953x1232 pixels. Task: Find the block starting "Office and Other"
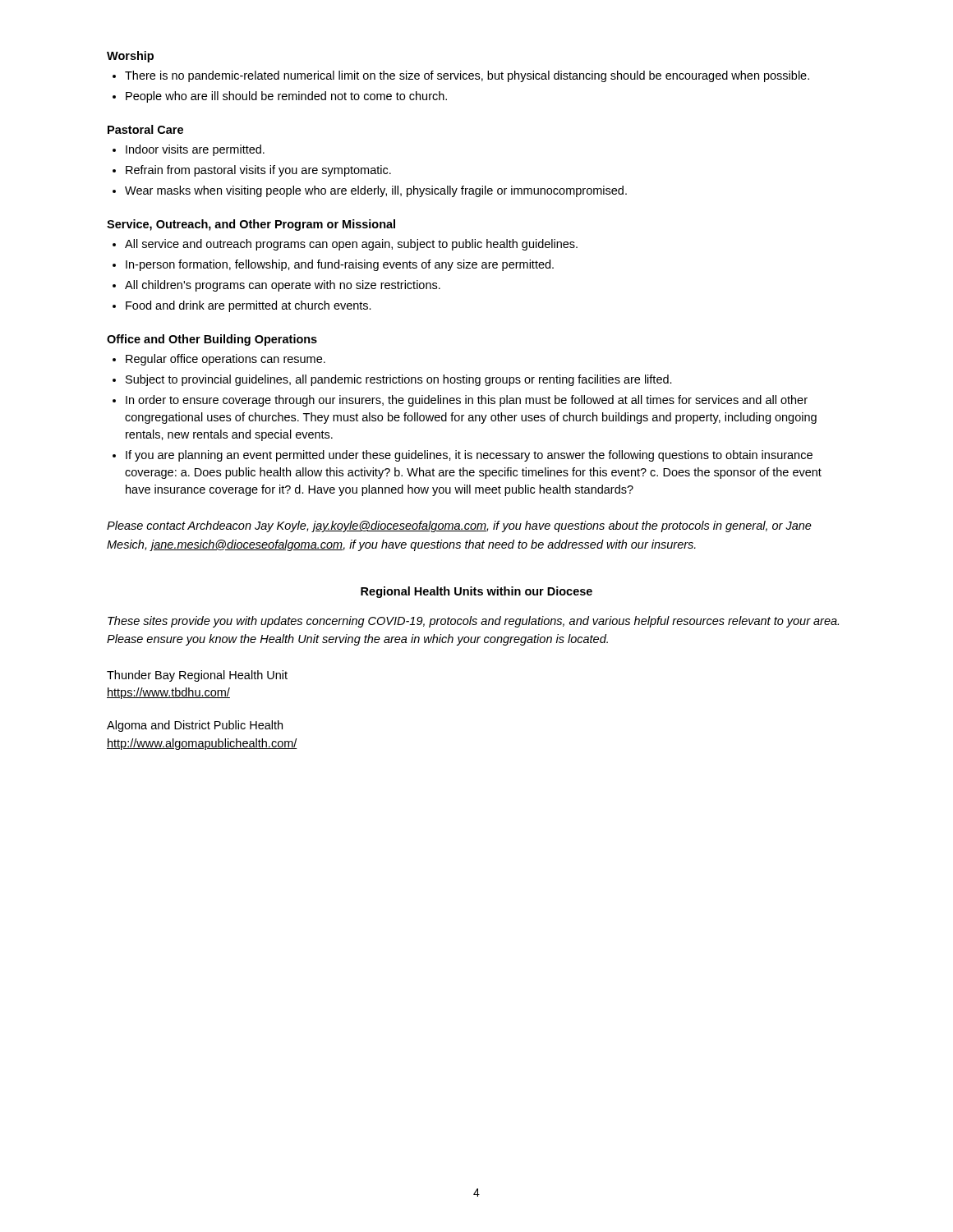(x=212, y=339)
